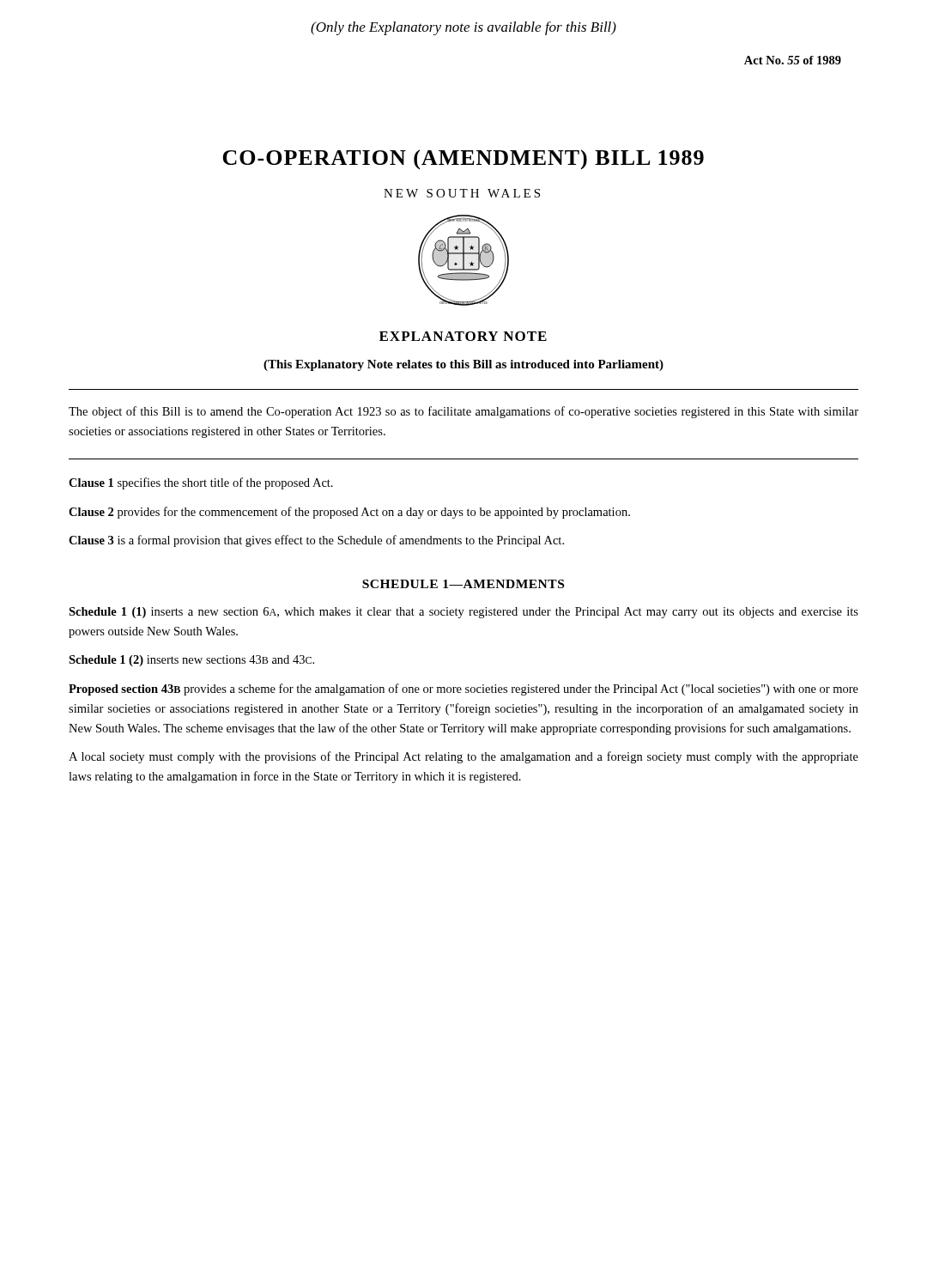Select the text block that reads "Proposed section 43B provides a"
927x1288 pixels.
[464, 708]
